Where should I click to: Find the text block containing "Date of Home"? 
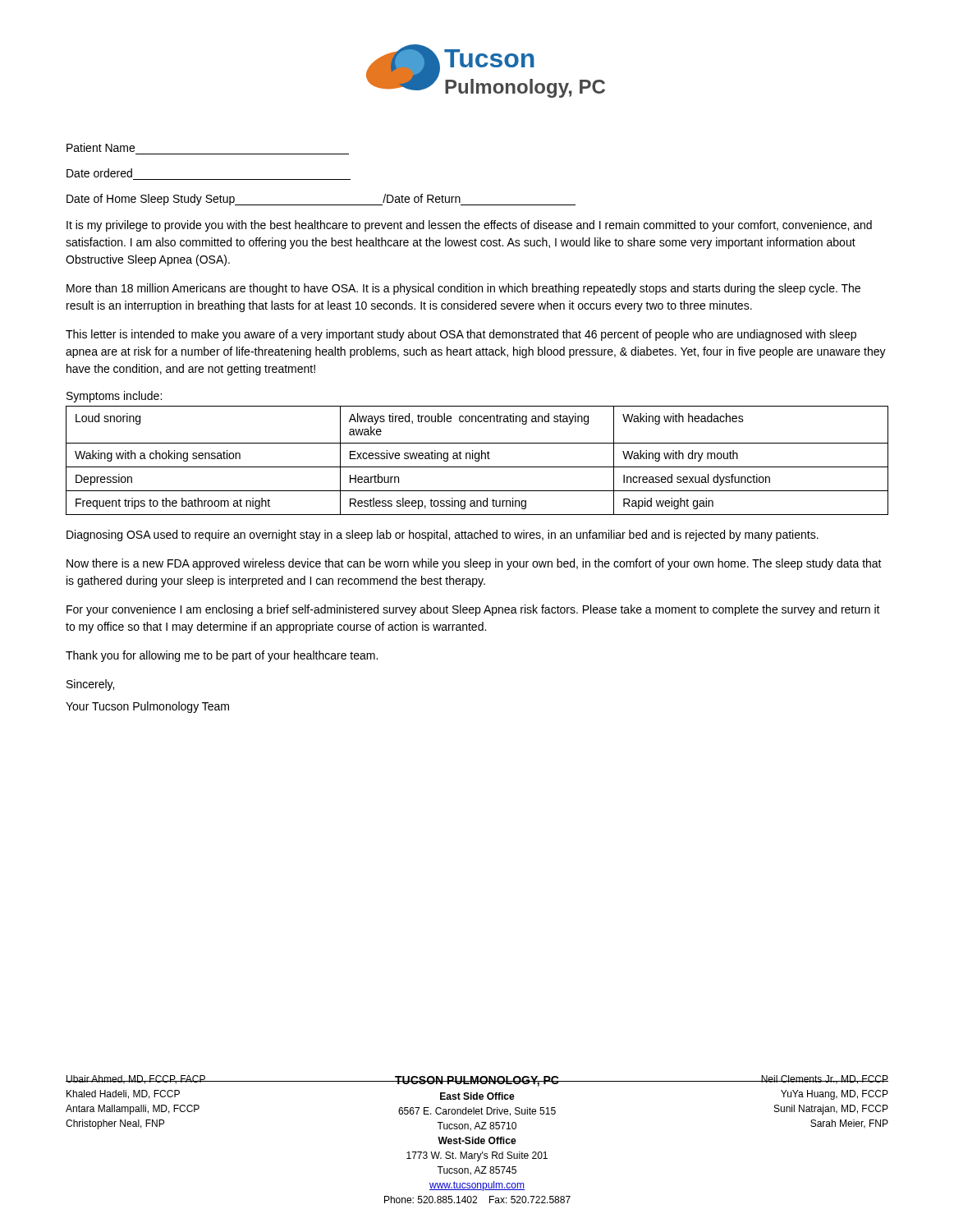[321, 198]
